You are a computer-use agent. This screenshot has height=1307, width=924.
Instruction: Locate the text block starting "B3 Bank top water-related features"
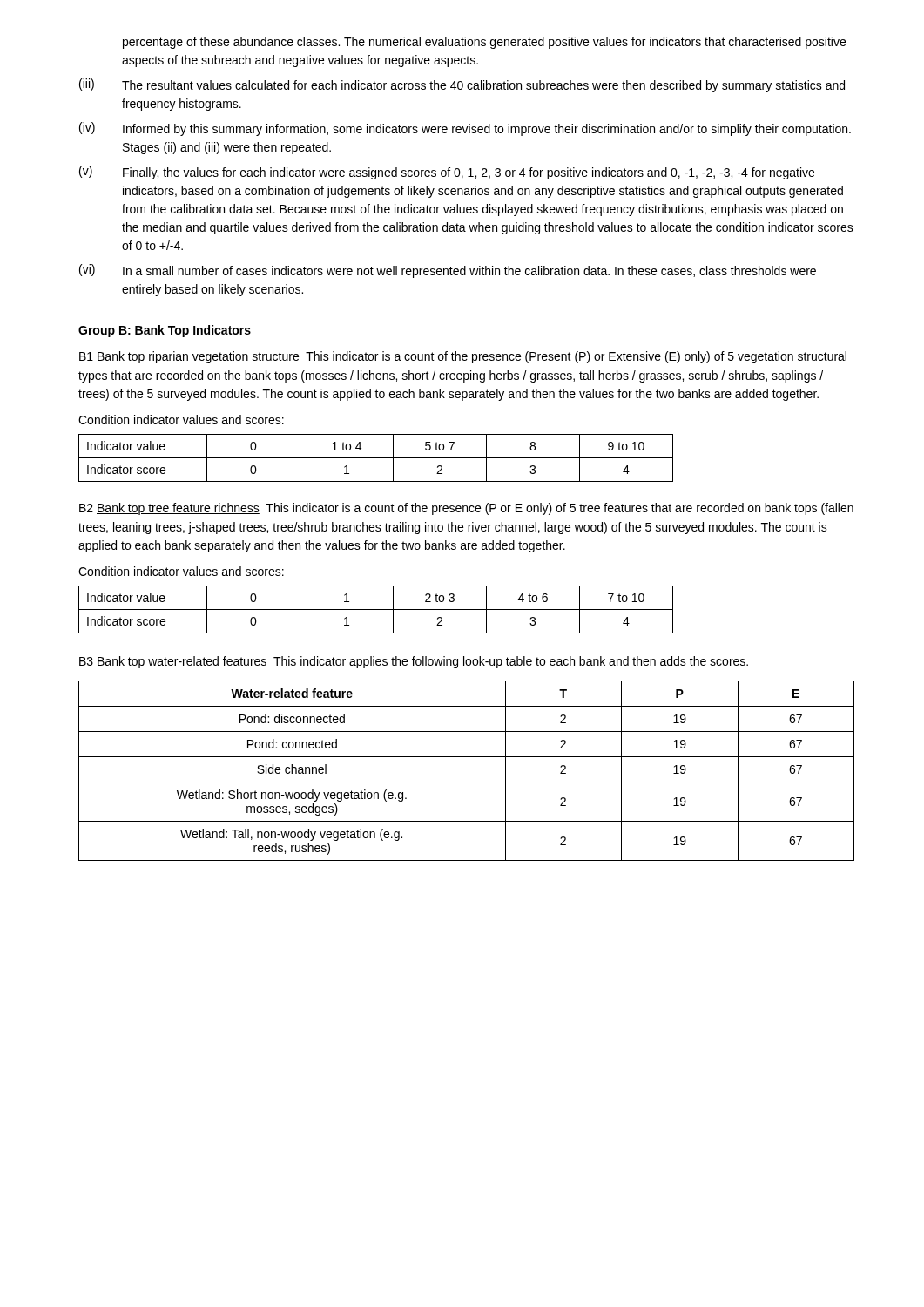click(414, 661)
